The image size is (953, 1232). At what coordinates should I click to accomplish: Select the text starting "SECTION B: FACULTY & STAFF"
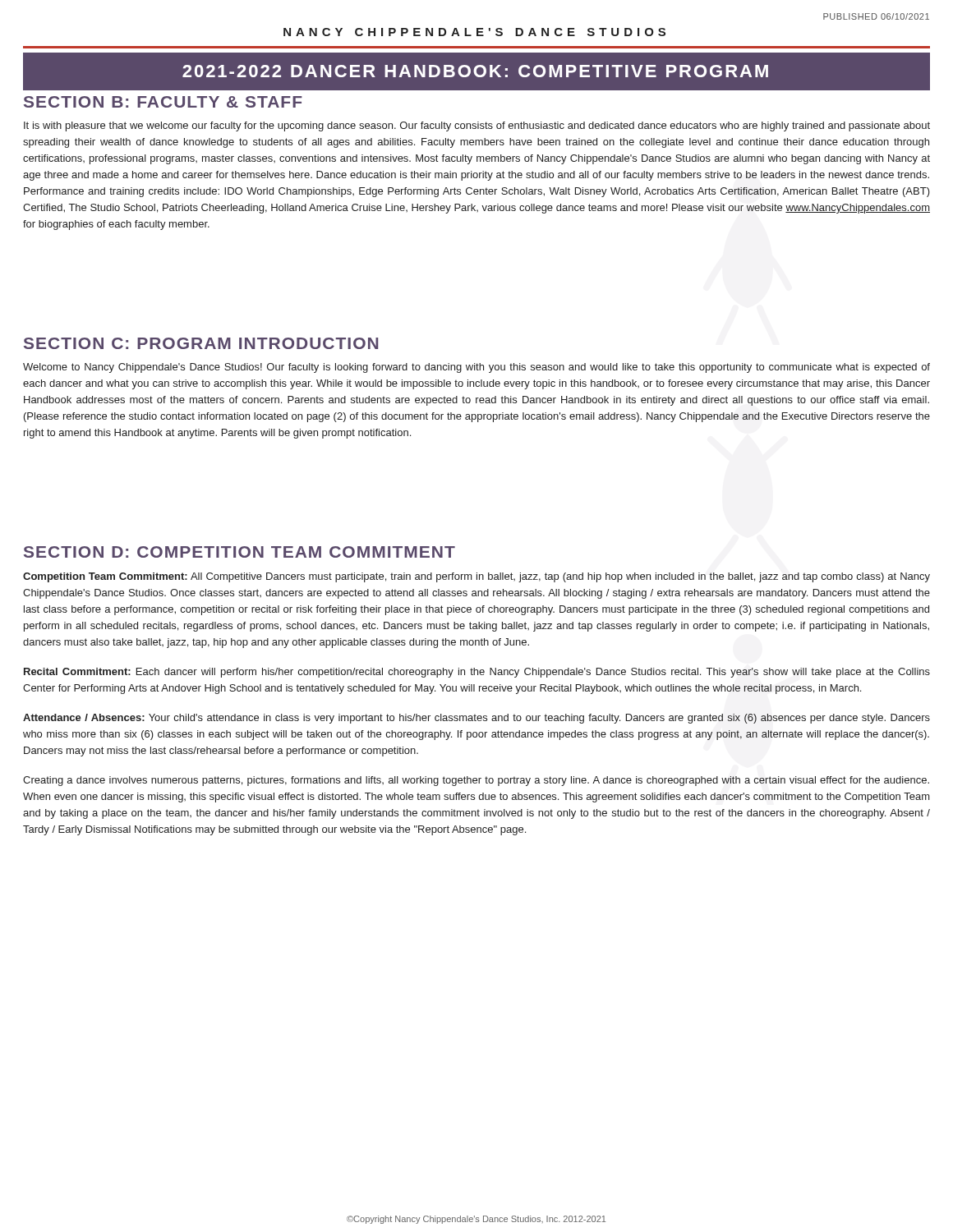pos(163,101)
